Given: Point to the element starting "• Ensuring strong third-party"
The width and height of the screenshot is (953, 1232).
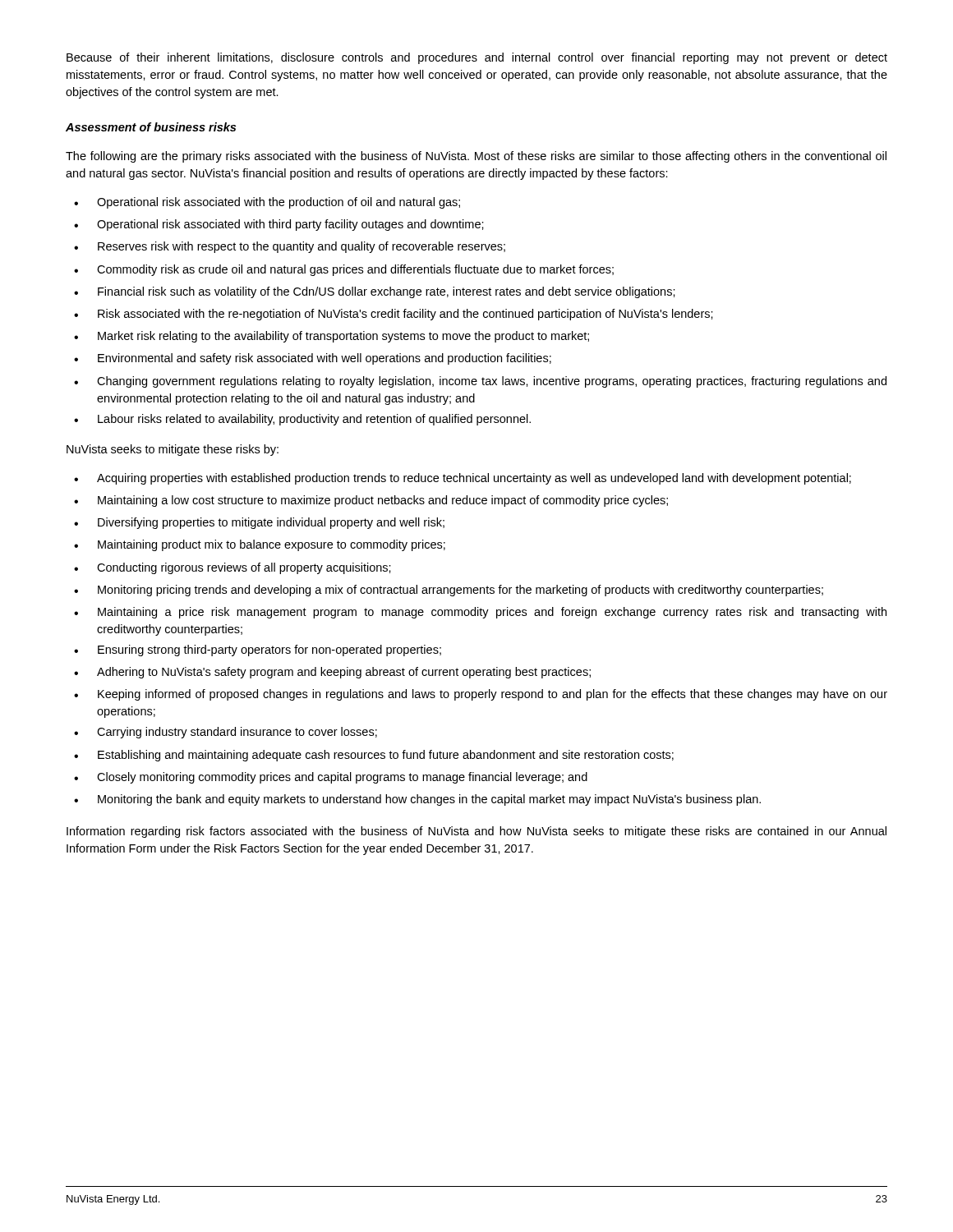Looking at the screenshot, I should [x=258, y=650].
